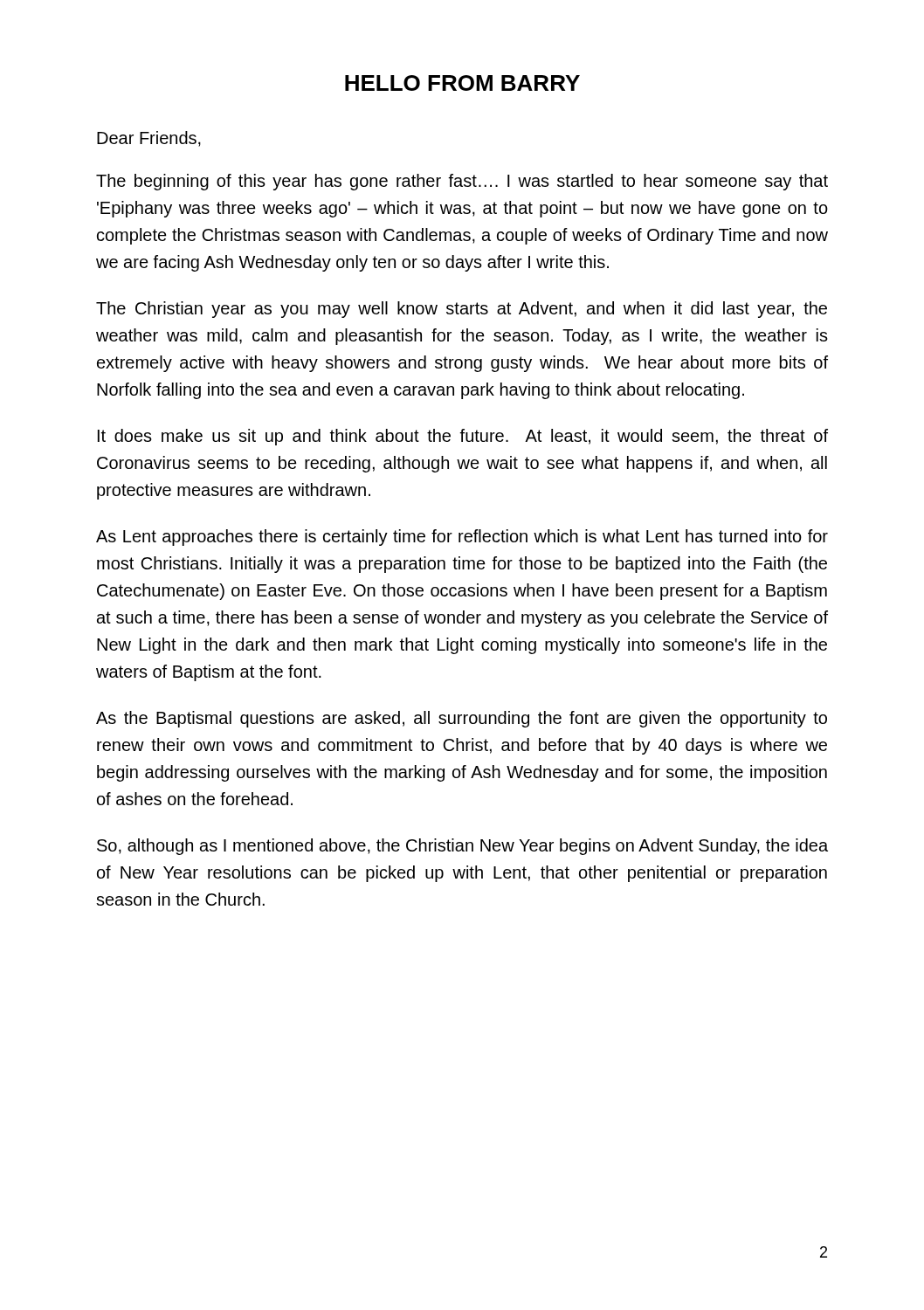Select the text block with the text "The Christian year"

(x=462, y=349)
